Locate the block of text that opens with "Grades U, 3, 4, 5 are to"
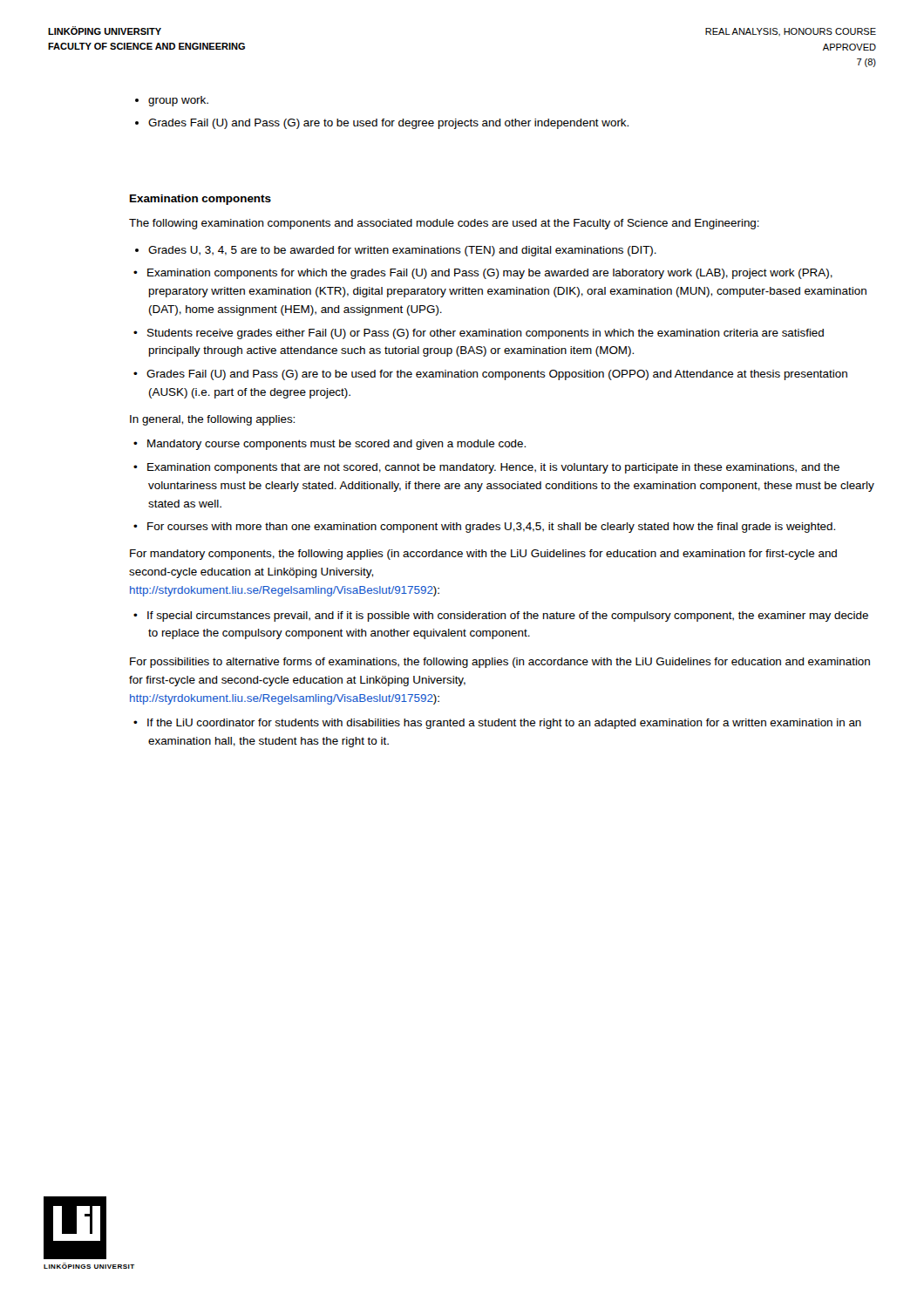Image resolution: width=924 pixels, height=1308 pixels. pos(503,250)
